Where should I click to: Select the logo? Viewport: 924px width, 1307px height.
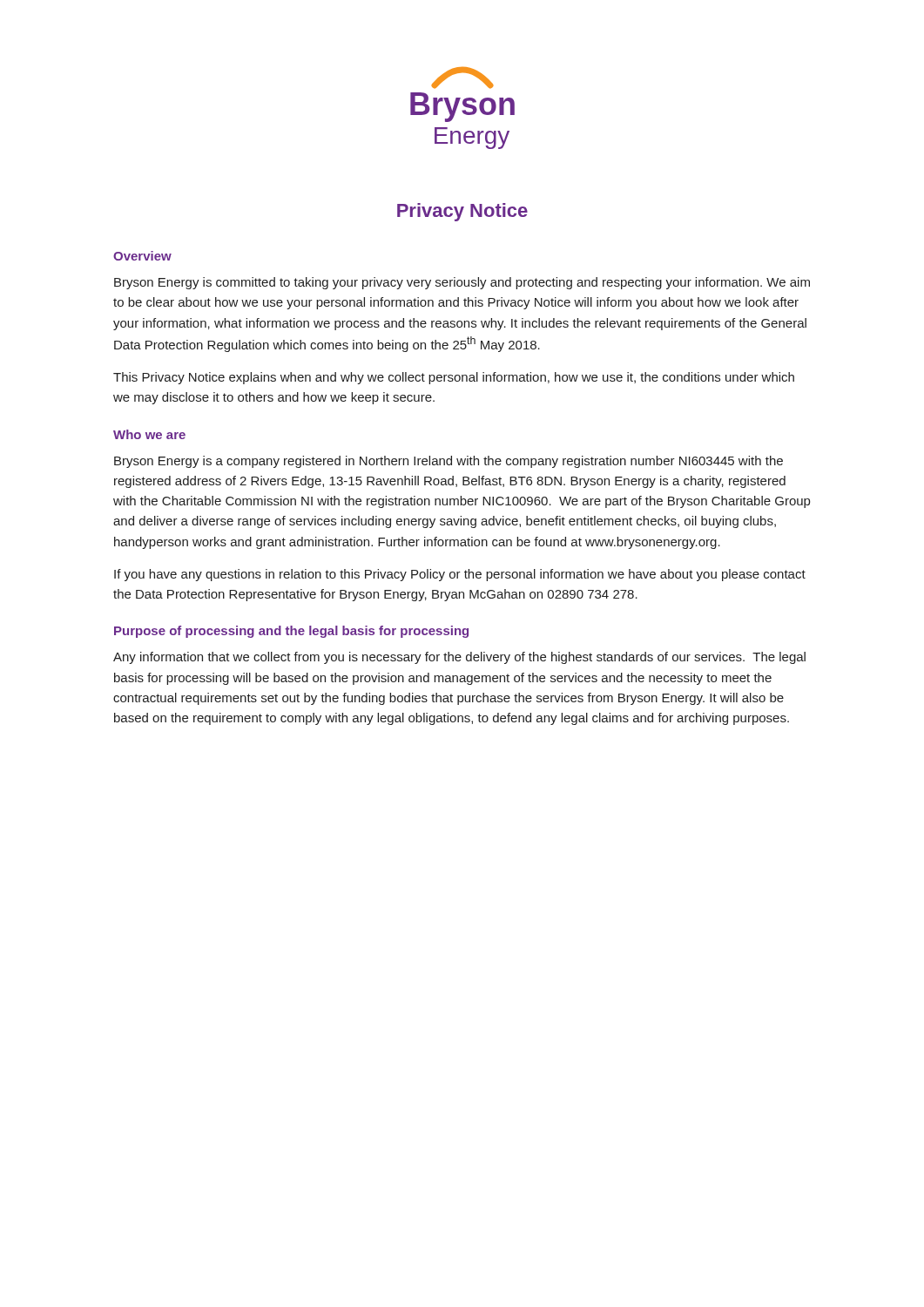(462, 110)
